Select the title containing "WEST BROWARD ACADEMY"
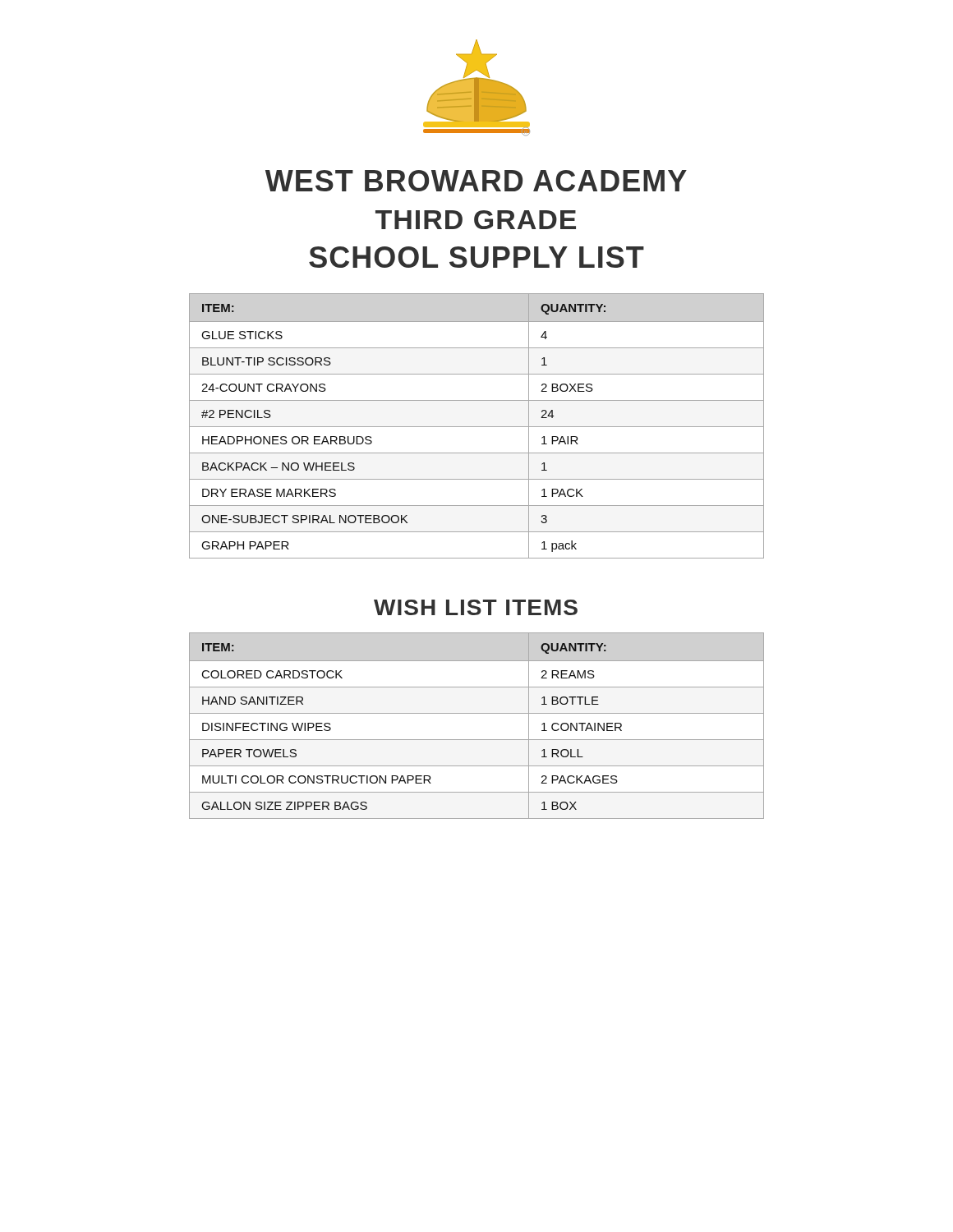 [x=476, y=181]
